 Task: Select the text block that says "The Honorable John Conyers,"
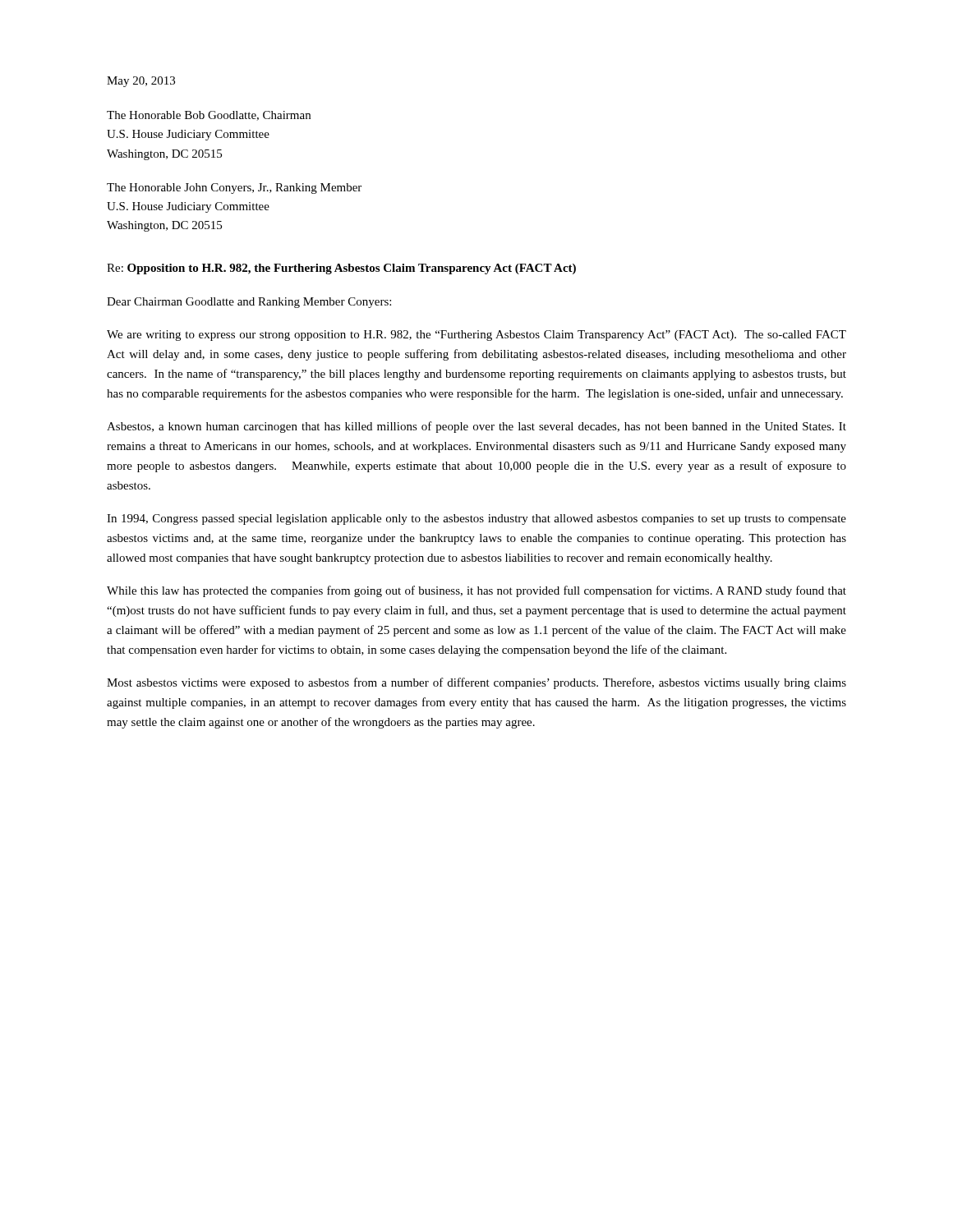pos(234,206)
